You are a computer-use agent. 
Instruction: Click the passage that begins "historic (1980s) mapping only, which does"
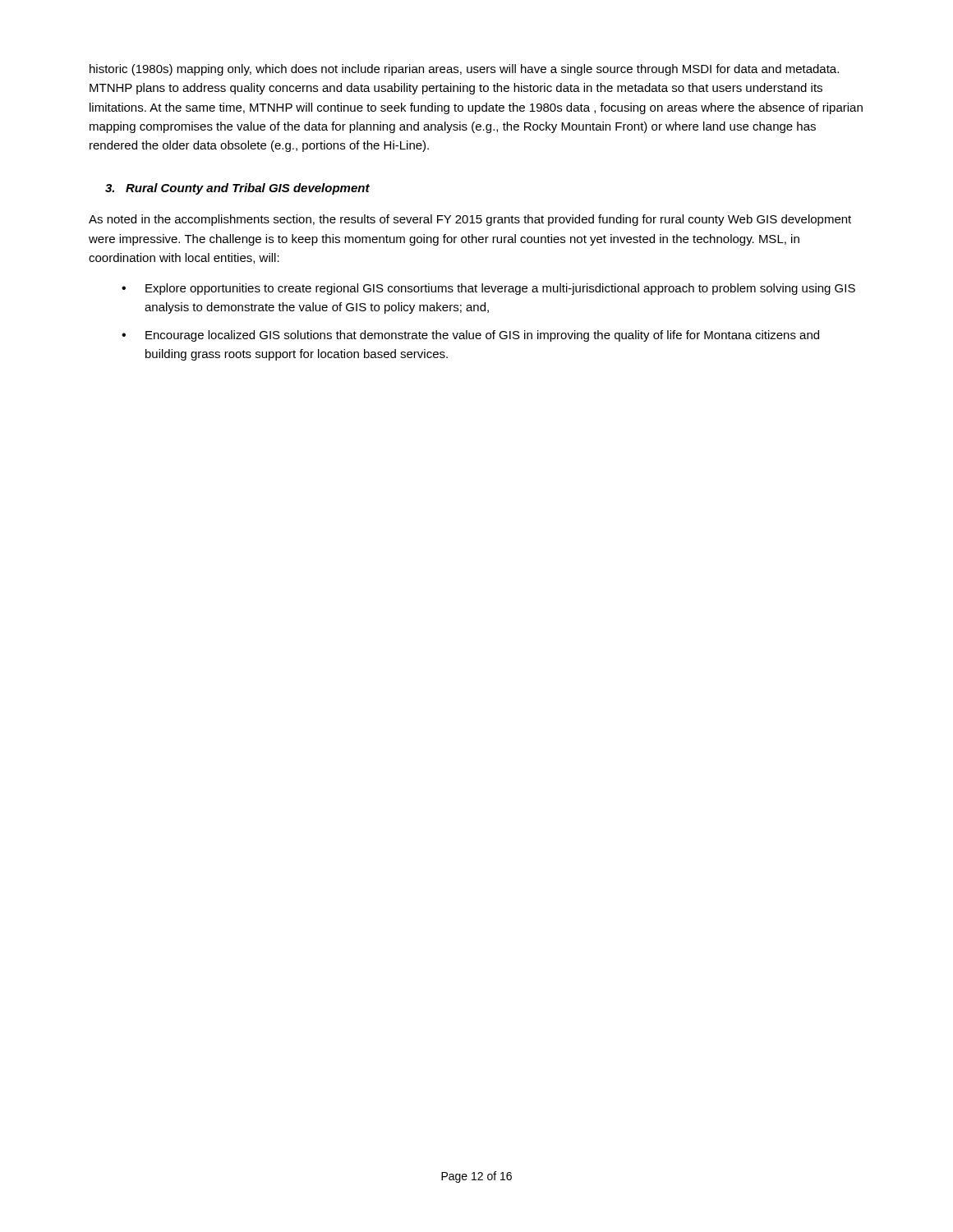(476, 107)
